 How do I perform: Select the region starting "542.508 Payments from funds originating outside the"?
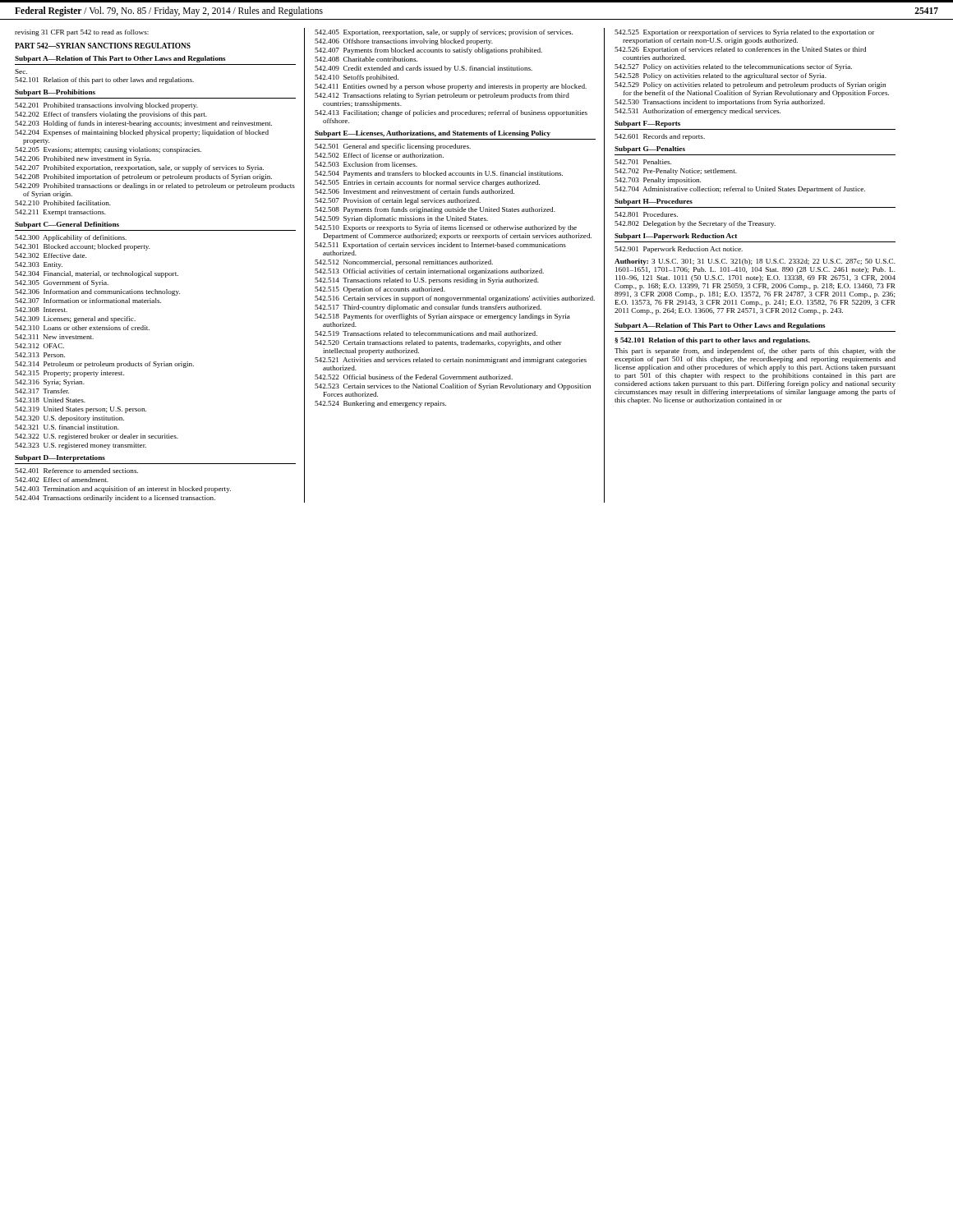435,209
